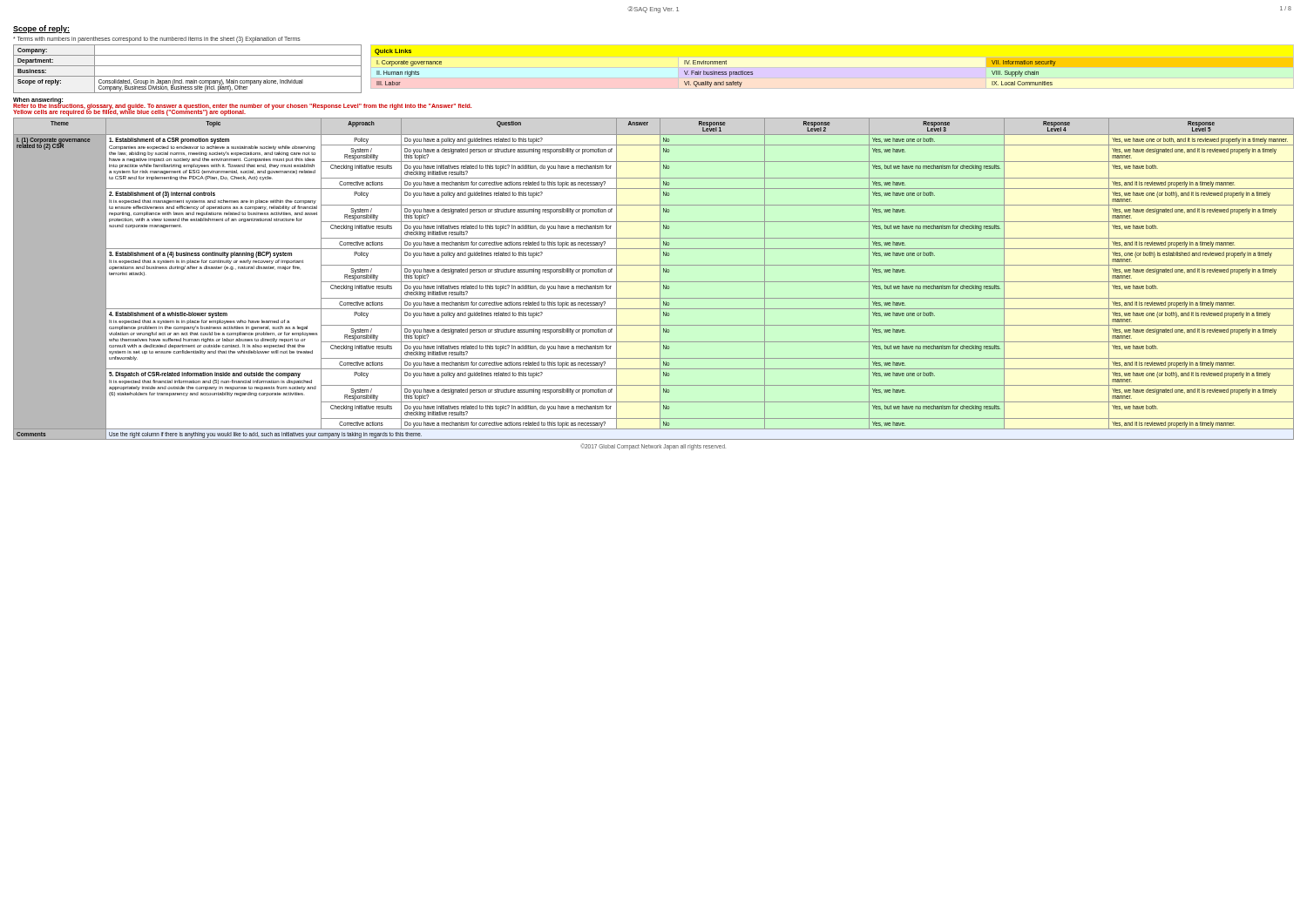Select the table that reads "Response Level 3"
The image size is (1307, 924).
[x=654, y=279]
